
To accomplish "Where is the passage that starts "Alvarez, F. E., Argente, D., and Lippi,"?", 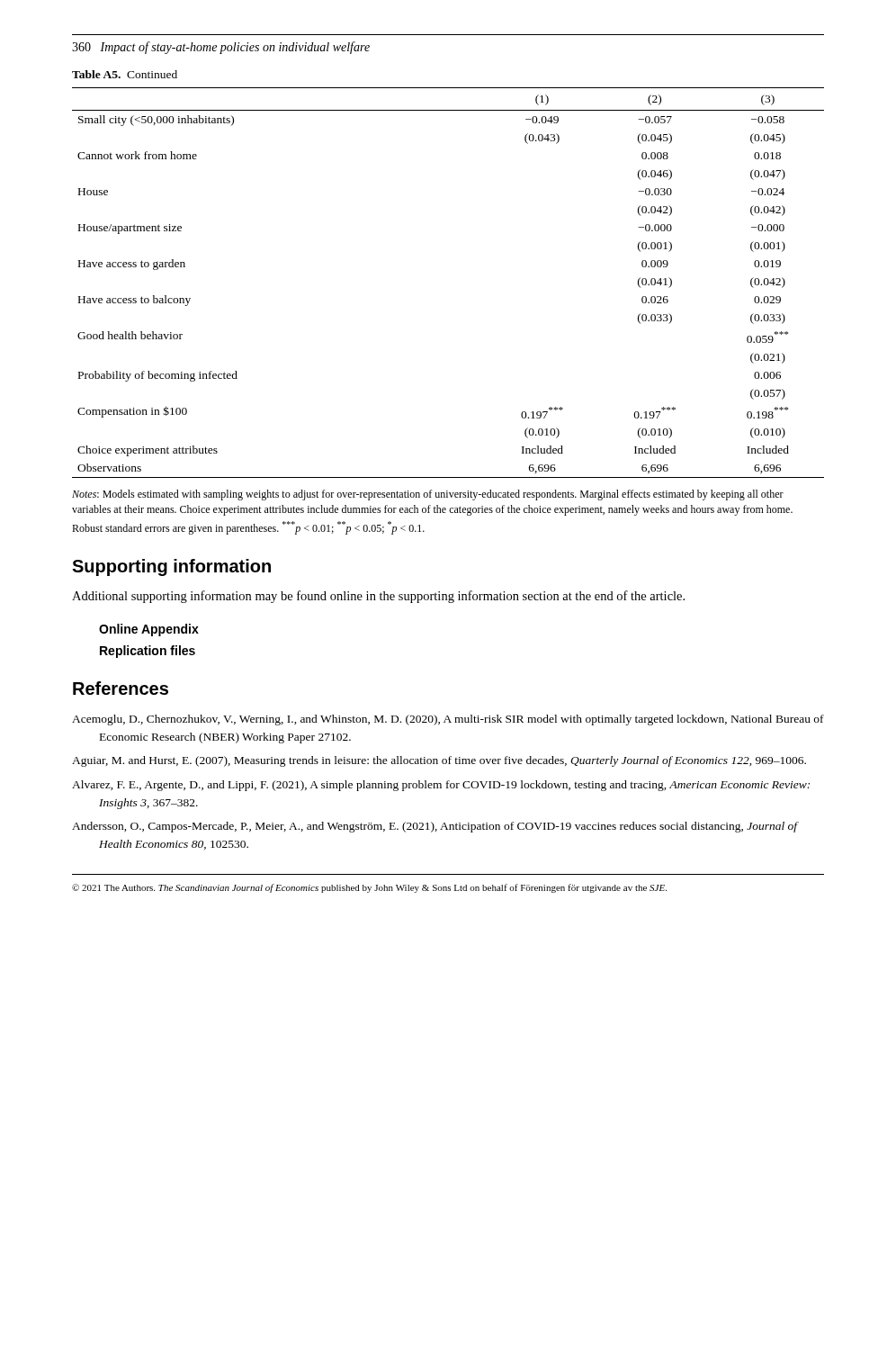I will [441, 793].
